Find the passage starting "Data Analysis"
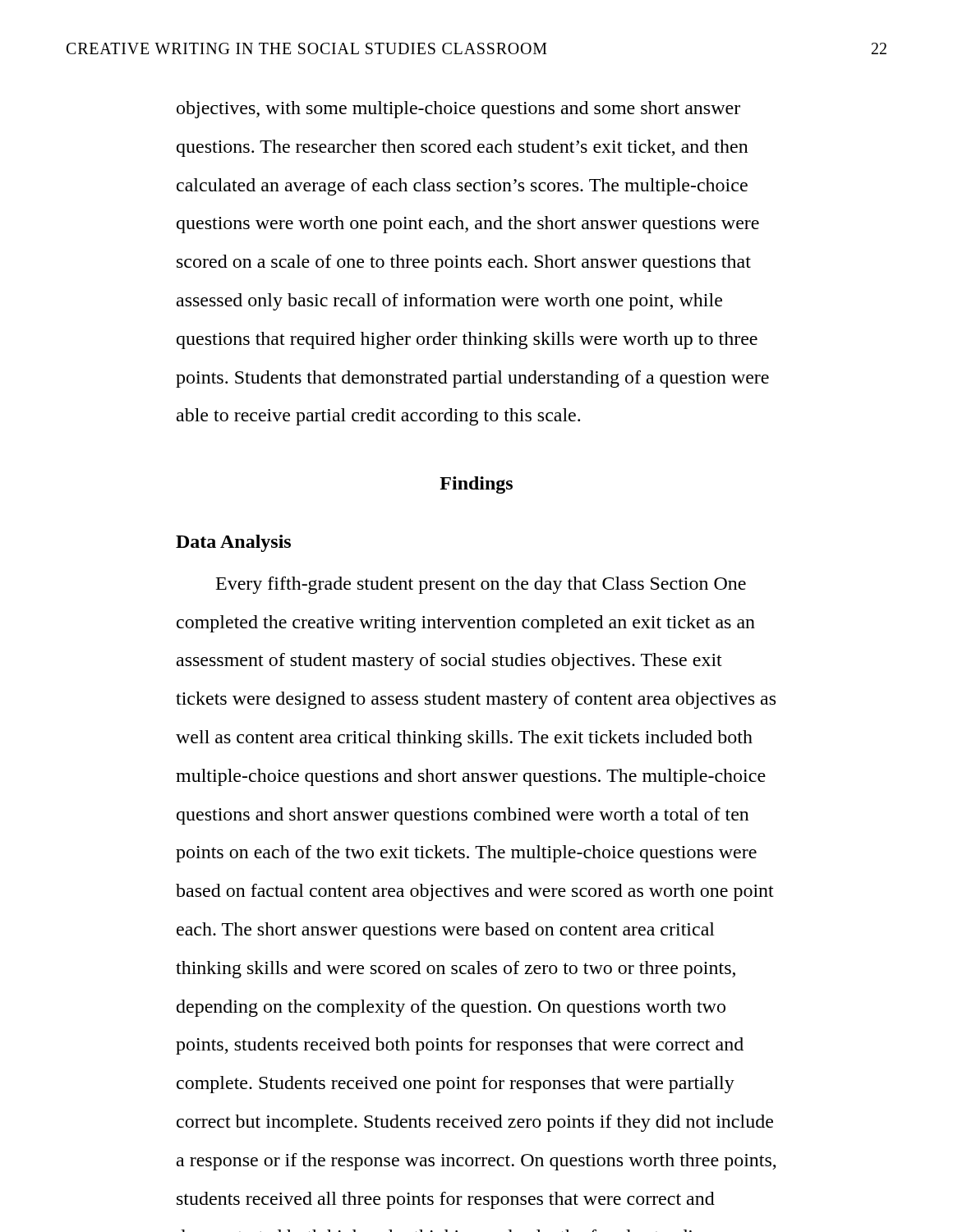Image resolution: width=953 pixels, height=1232 pixels. click(x=234, y=541)
